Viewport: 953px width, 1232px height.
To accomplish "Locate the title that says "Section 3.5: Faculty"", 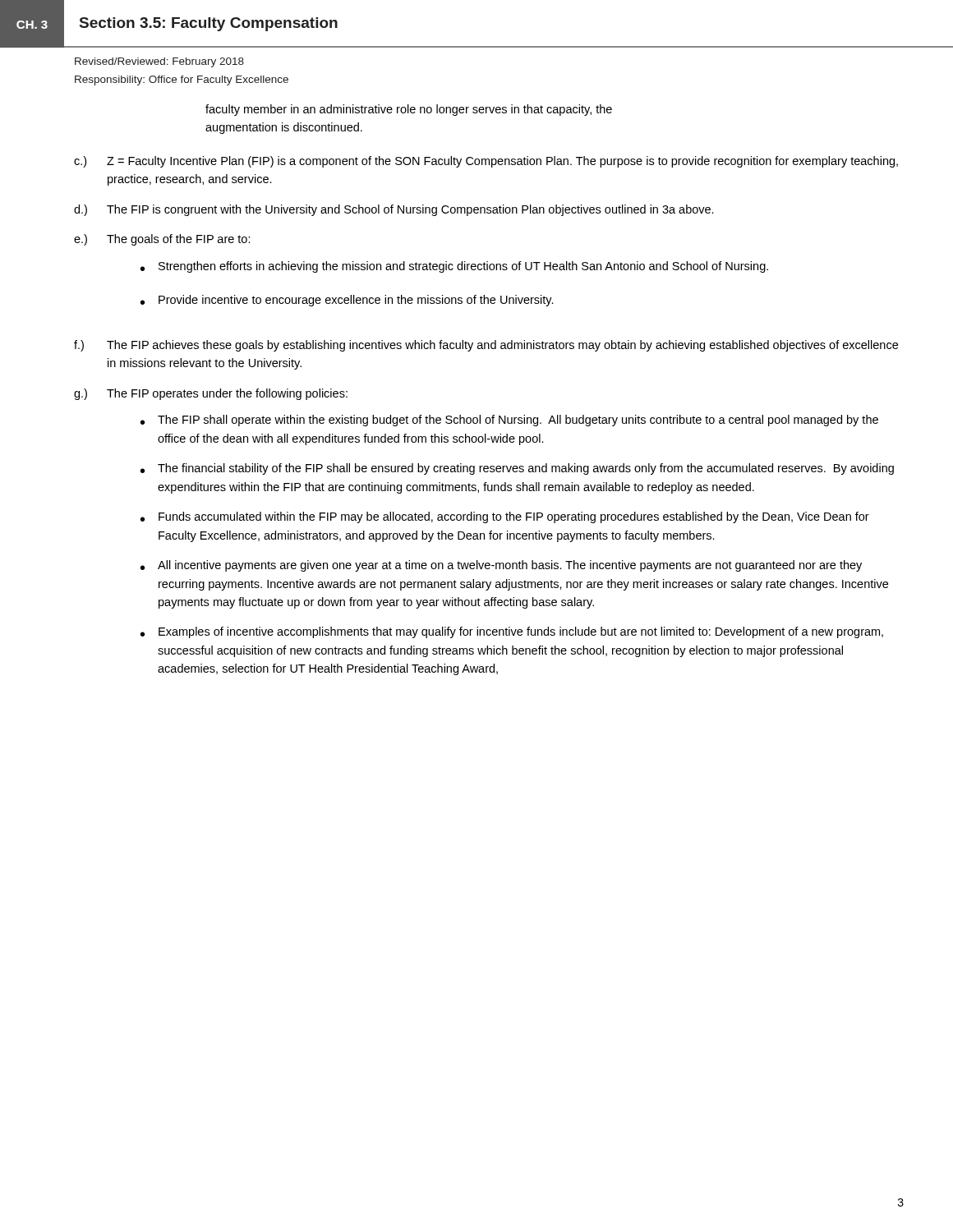I will (209, 23).
